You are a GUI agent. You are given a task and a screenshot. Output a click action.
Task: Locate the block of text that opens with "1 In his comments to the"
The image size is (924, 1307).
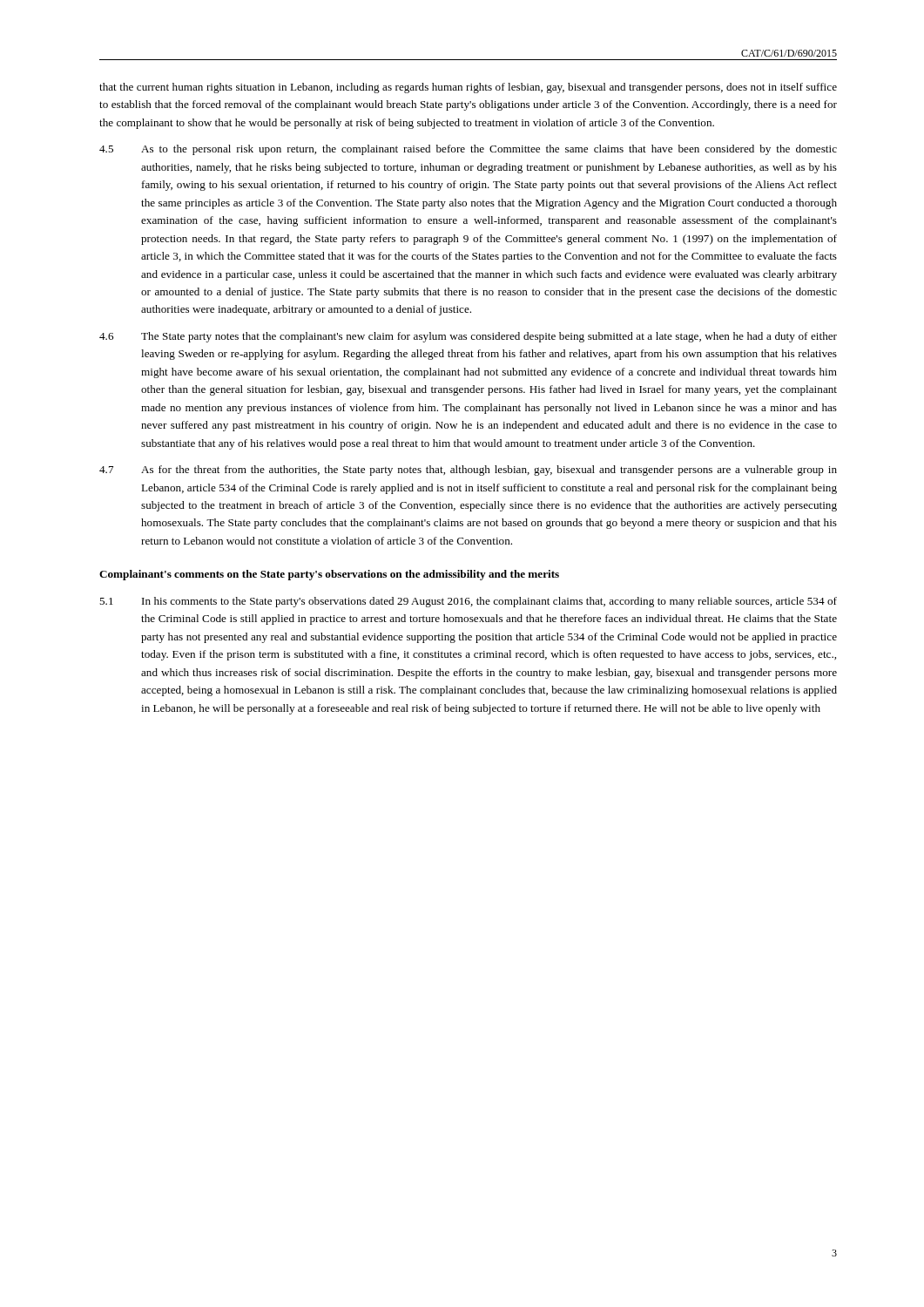(x=468, y=655)
